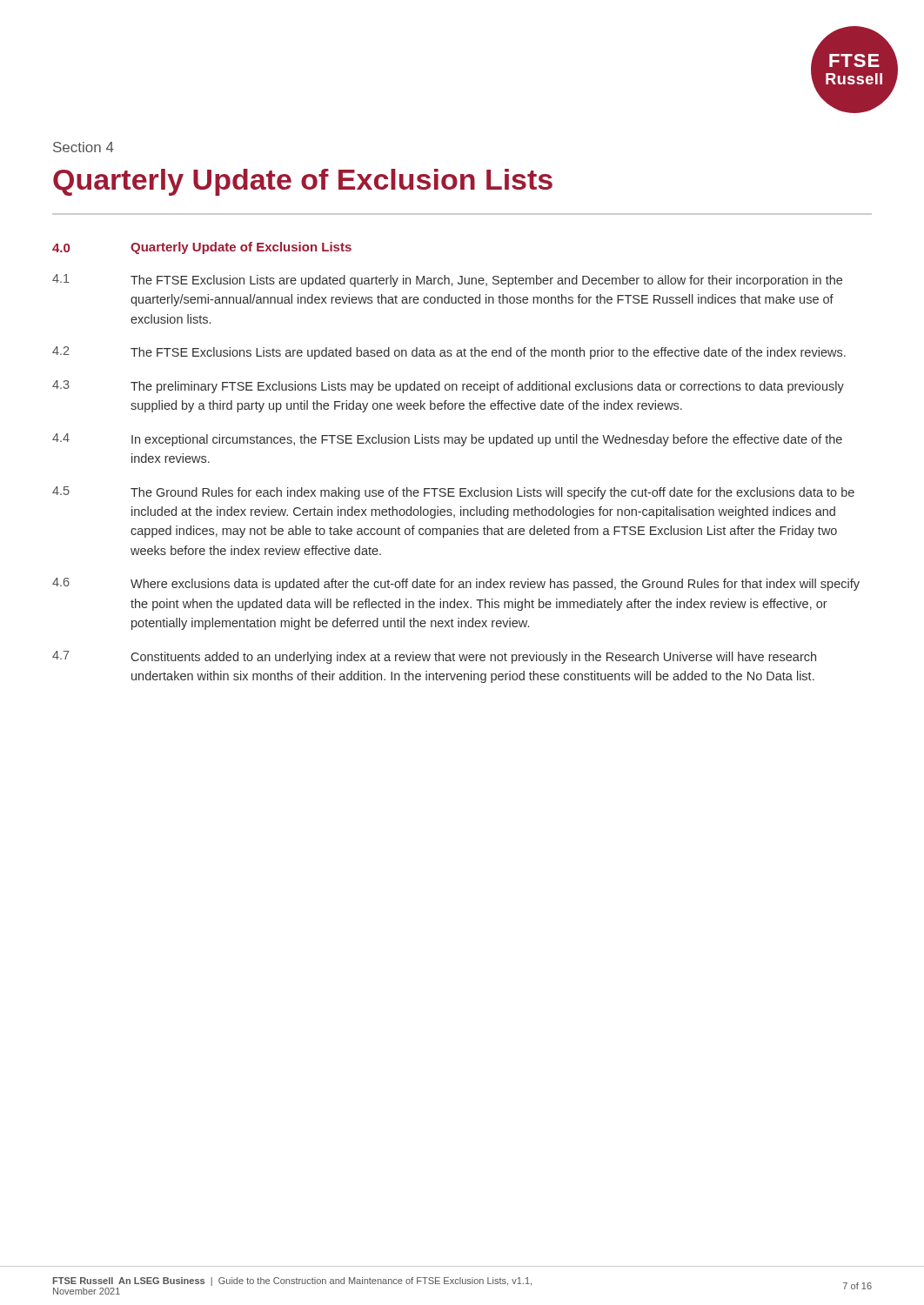
Task: Select the list item that reads "4.4 In exceptional circumstances, the"
Action: [x=462, y=449]
